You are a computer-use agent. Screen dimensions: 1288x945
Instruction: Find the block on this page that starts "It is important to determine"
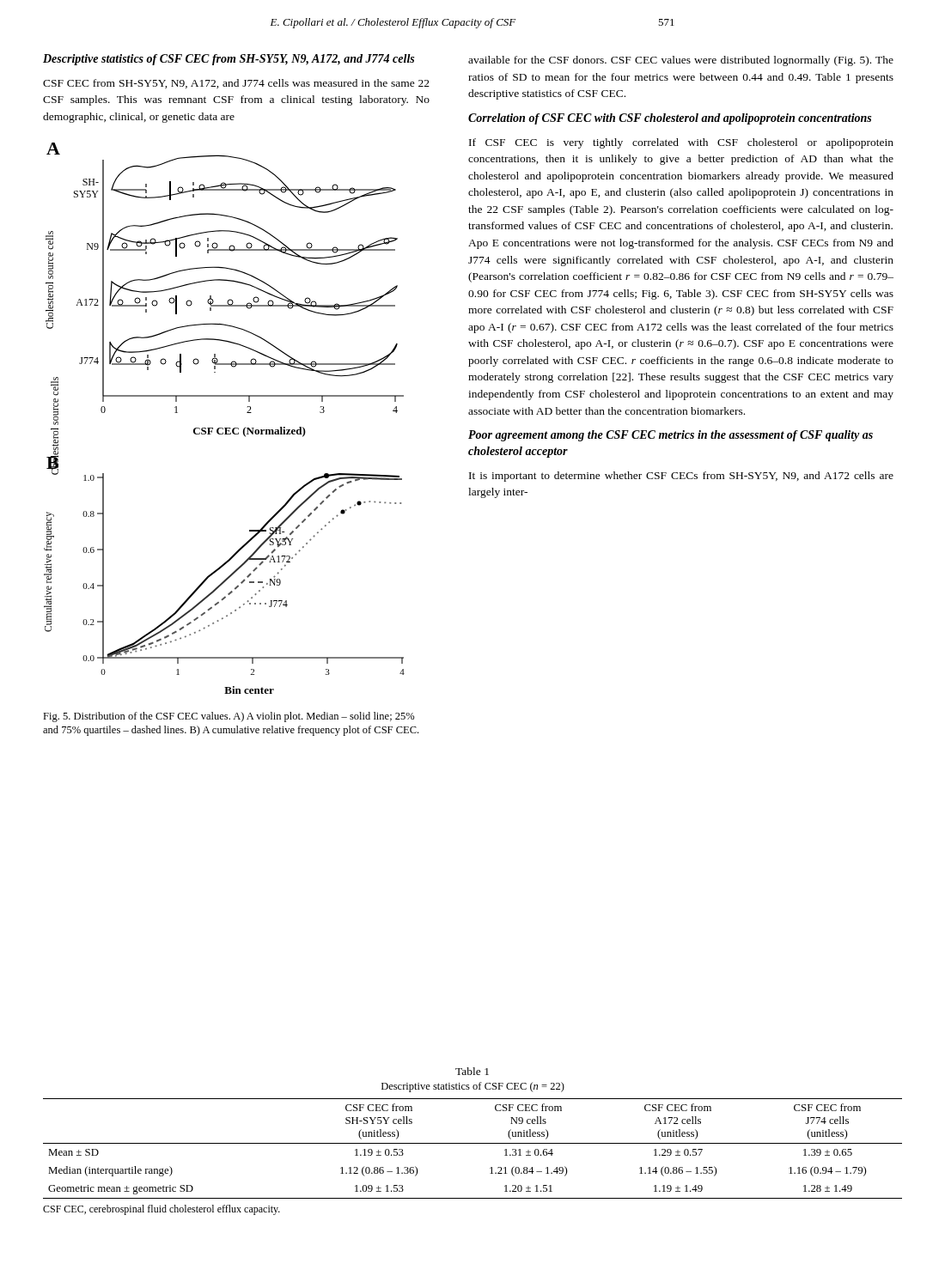[x=681, y=484]
